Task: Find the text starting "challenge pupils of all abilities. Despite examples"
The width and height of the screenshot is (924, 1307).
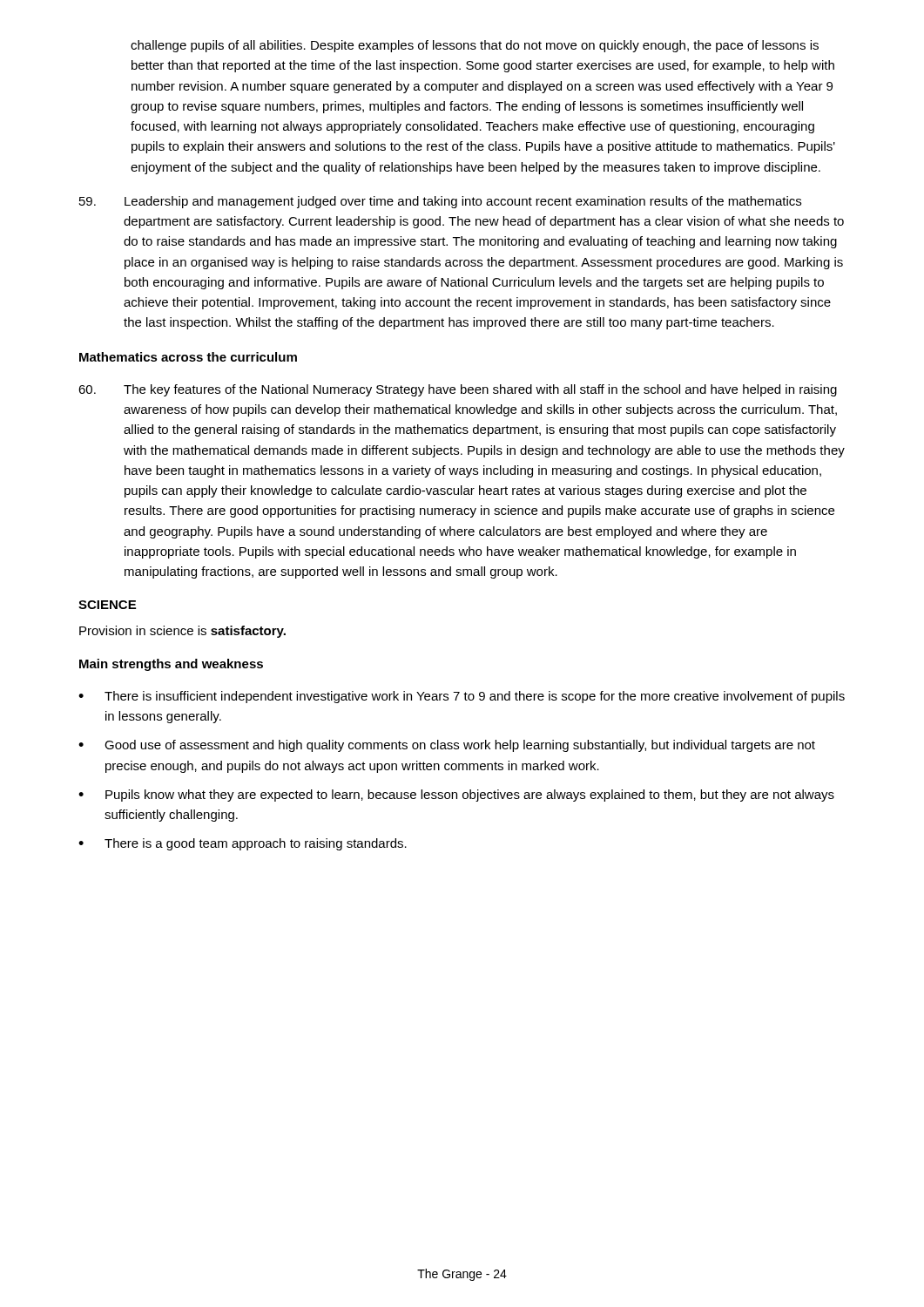Action: (483, 106)
